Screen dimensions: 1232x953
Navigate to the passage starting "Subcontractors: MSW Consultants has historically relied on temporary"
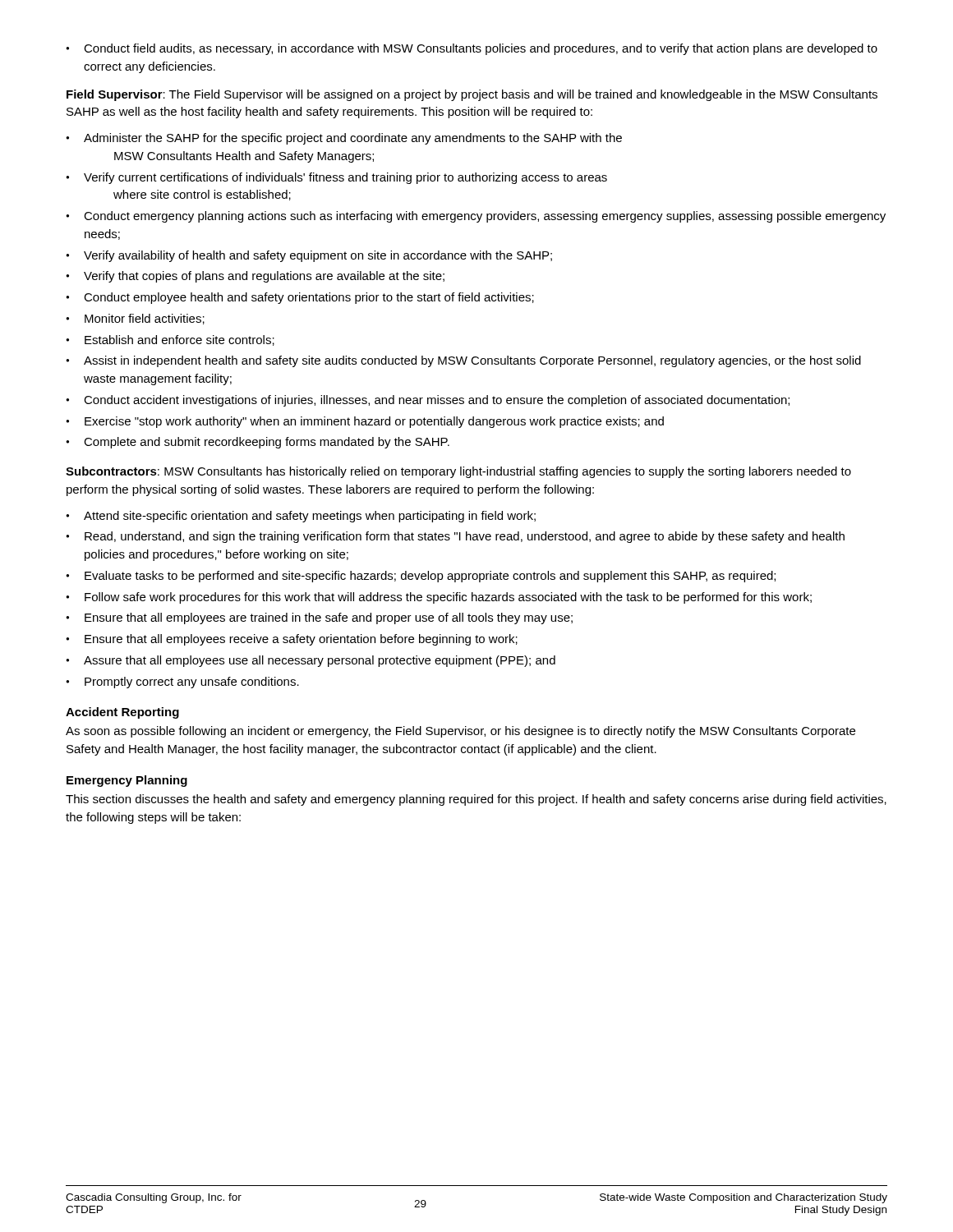pos(476,480)
